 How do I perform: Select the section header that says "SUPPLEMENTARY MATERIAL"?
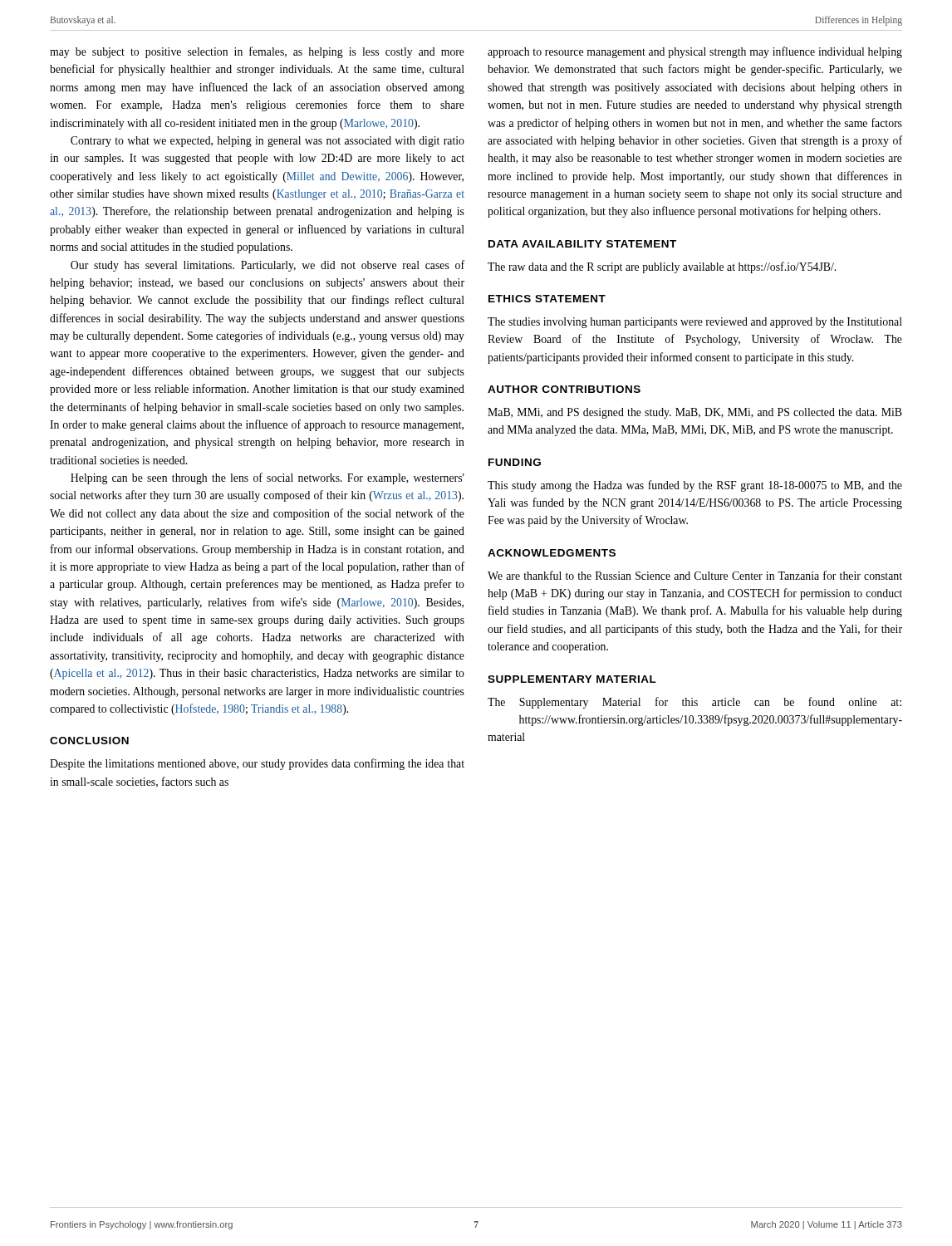click(x=572, y=679)
